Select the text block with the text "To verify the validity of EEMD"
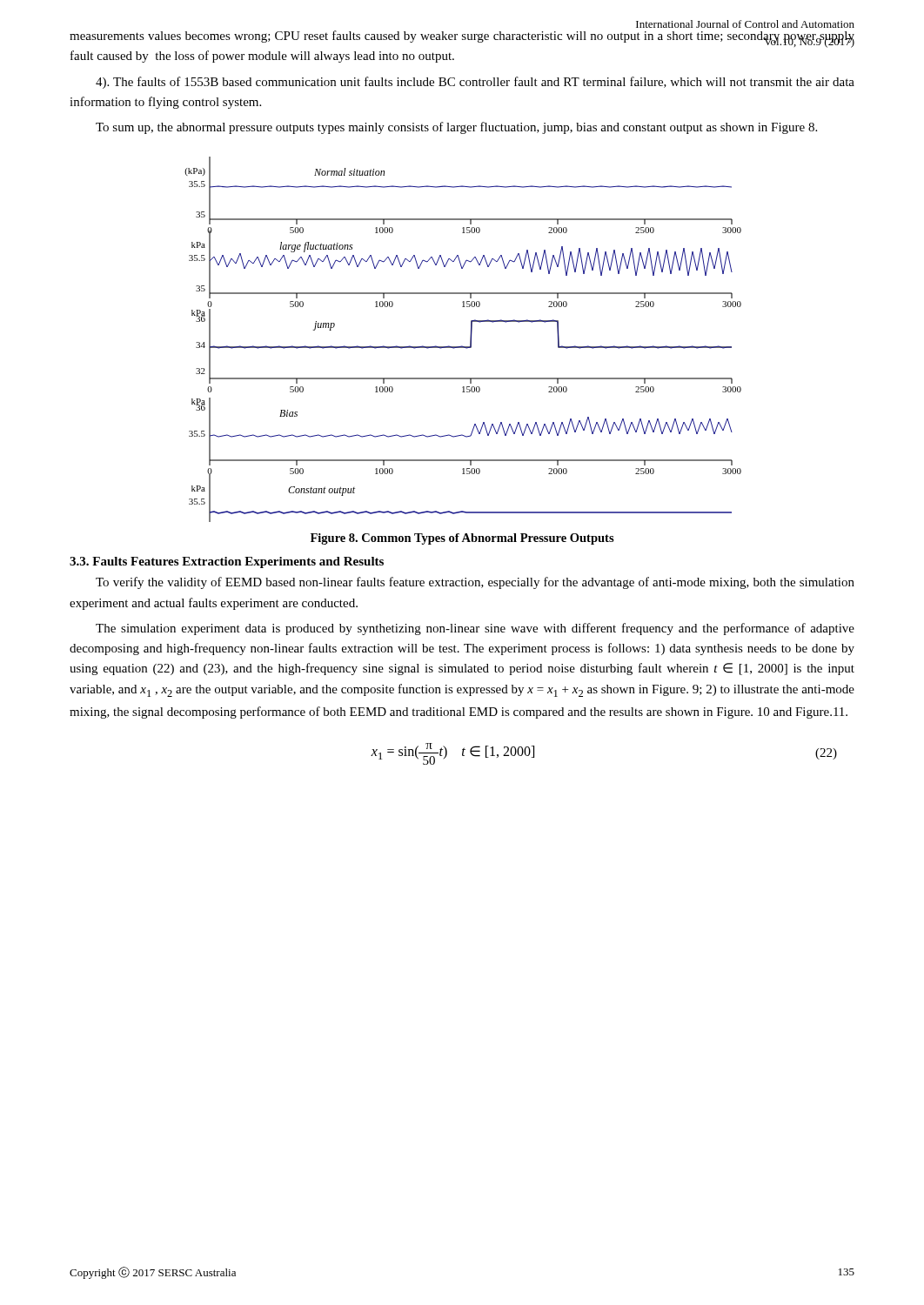Viewport: 924px width, 1305px height. [x=462, y=592]
